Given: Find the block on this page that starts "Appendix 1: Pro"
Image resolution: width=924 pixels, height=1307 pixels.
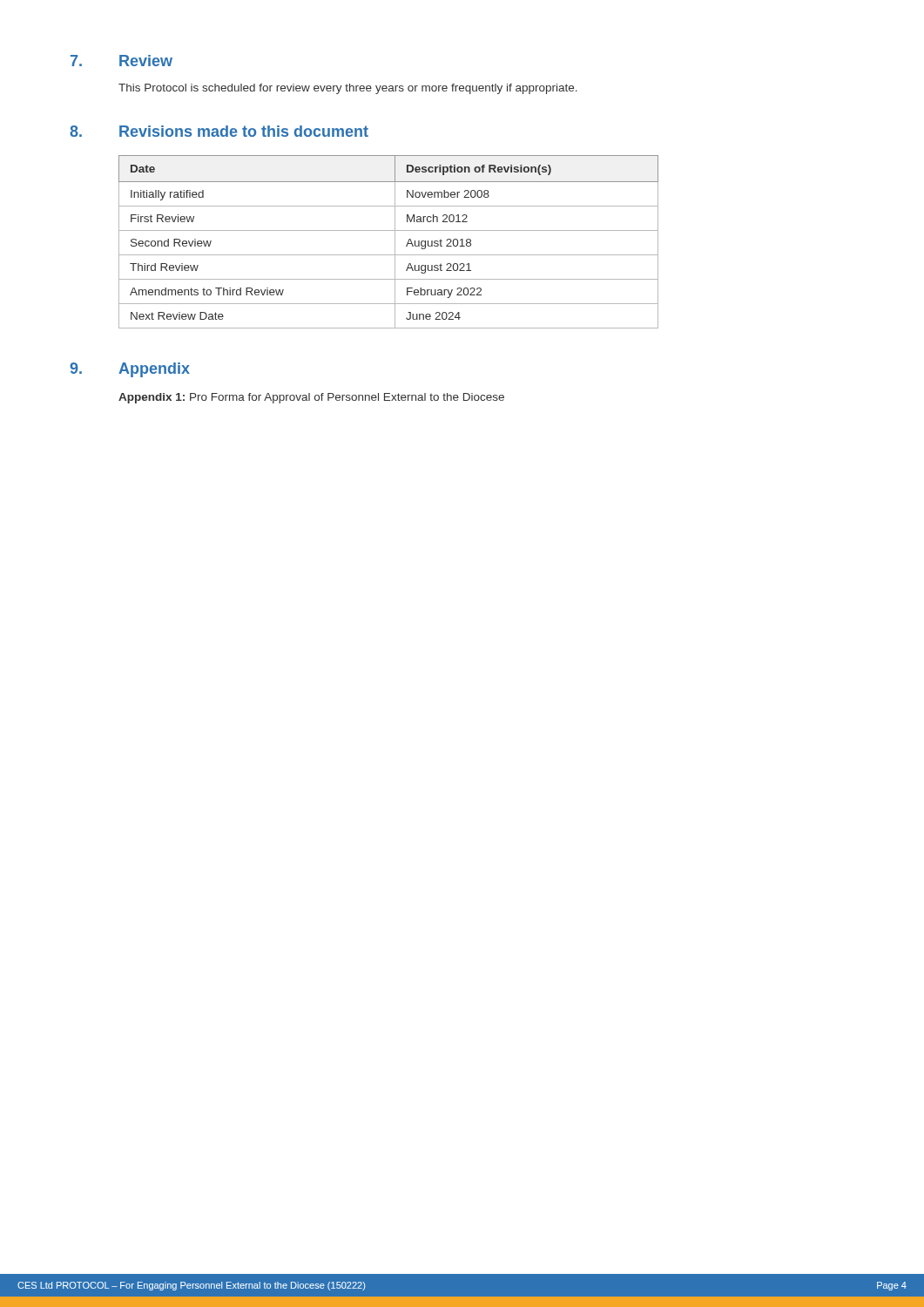Looking at the screenshot, I should point(312,397).
